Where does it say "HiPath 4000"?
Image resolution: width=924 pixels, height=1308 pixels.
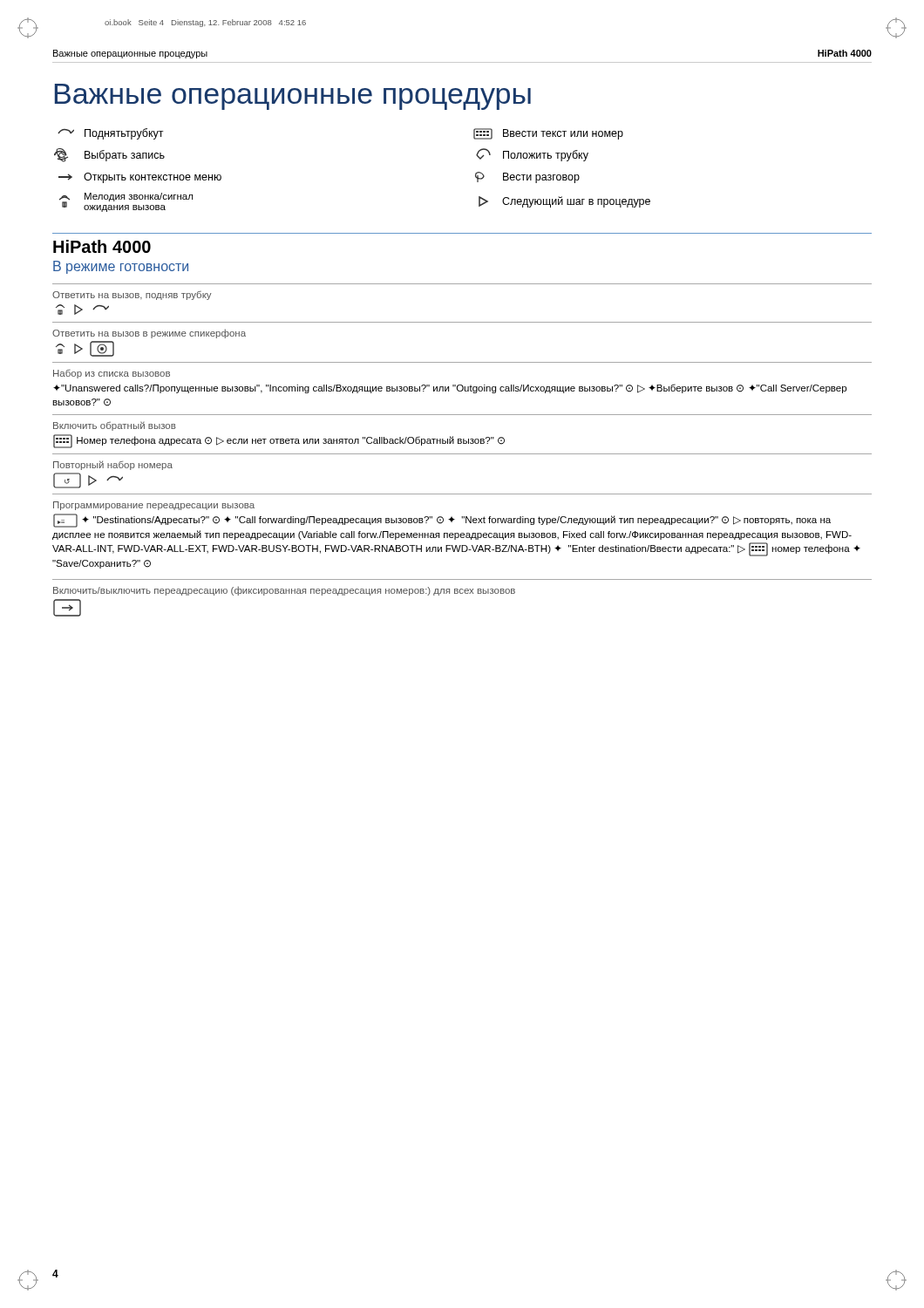coord(102,246)
